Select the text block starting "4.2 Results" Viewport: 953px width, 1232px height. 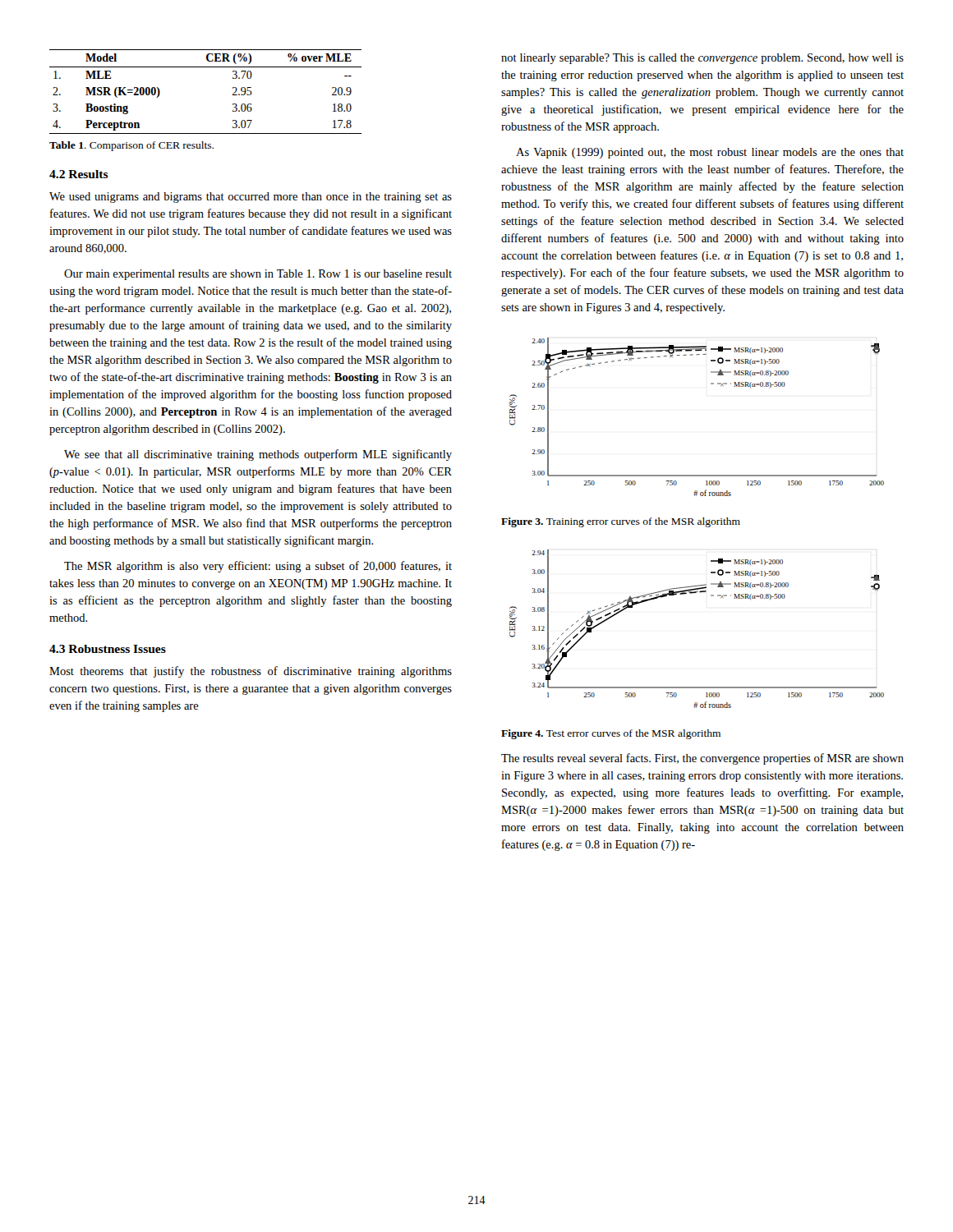coord(79,174)
